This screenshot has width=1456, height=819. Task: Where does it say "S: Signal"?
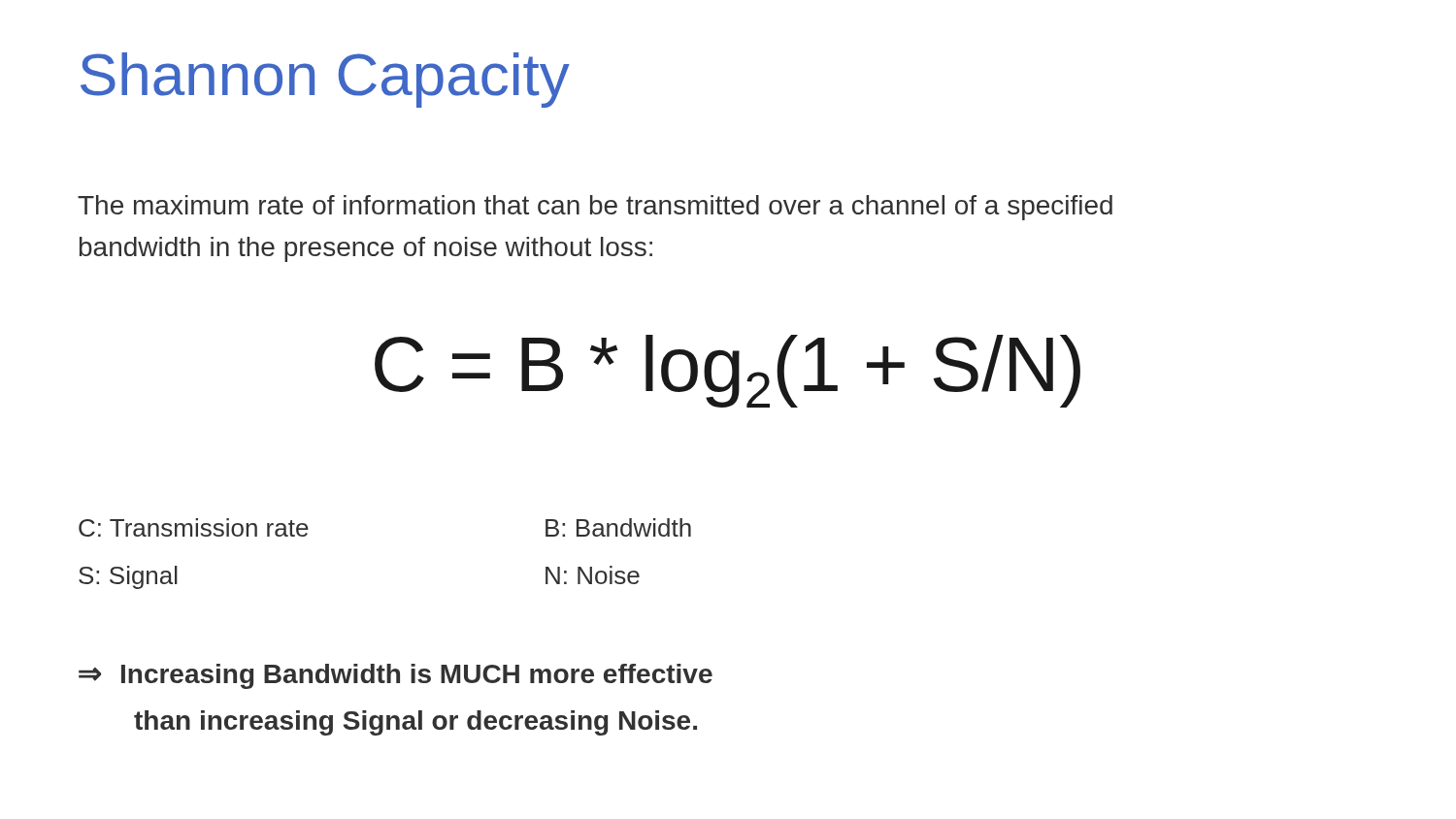[128, 576]
